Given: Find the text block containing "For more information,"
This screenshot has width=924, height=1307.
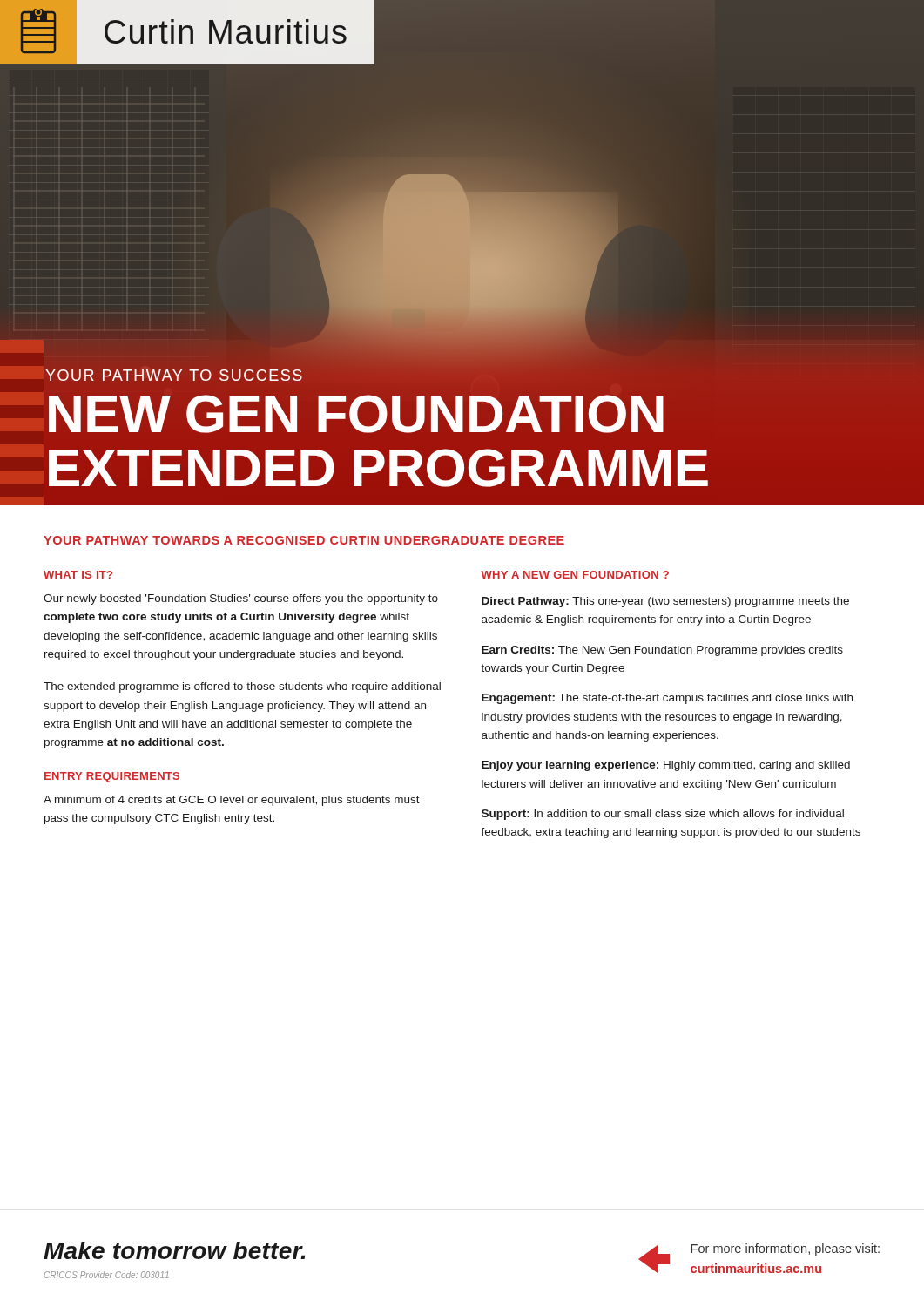Looking at the screenshot, I should (x=785, y=1258).
